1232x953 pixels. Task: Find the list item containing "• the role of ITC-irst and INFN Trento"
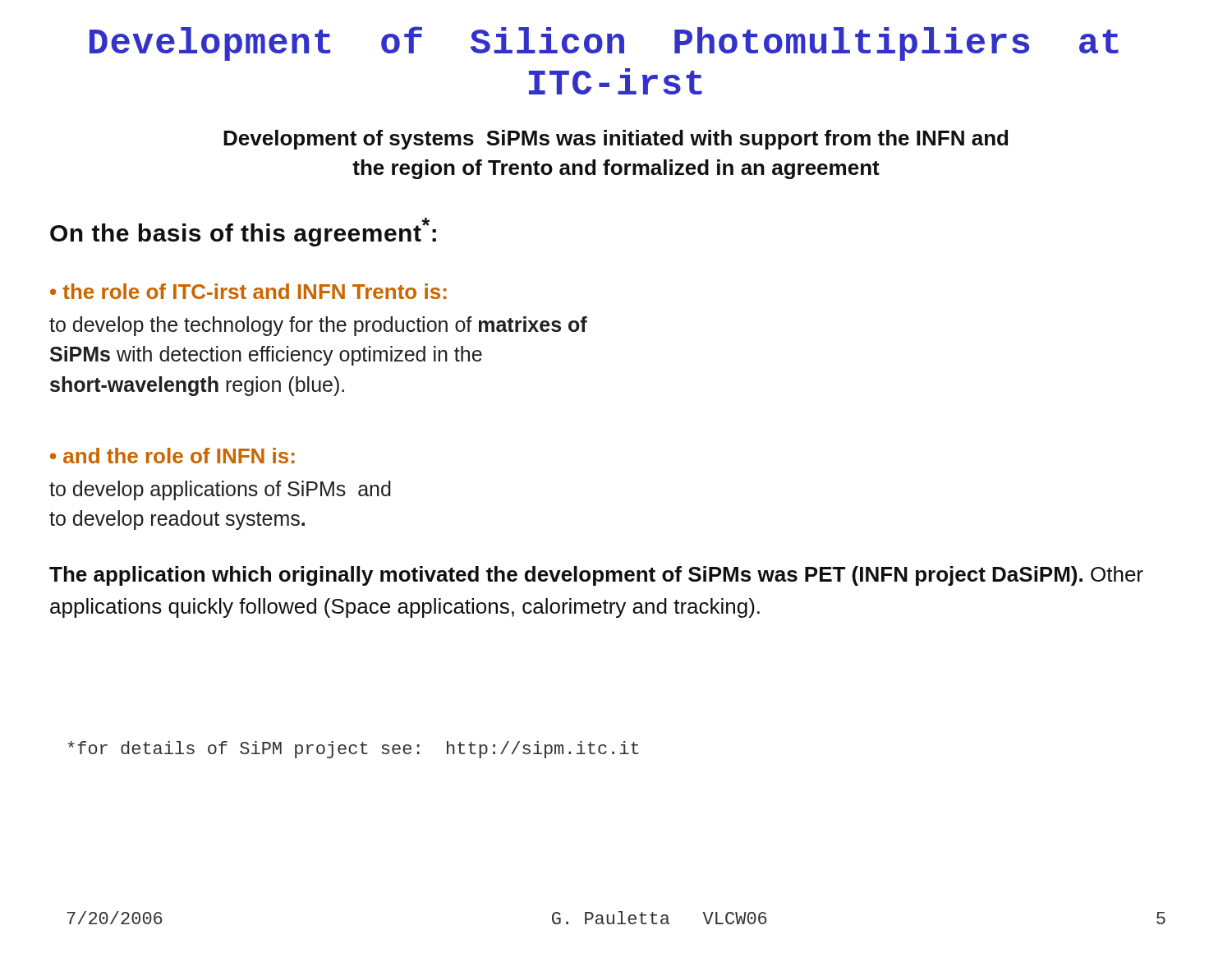coord(559,339)
